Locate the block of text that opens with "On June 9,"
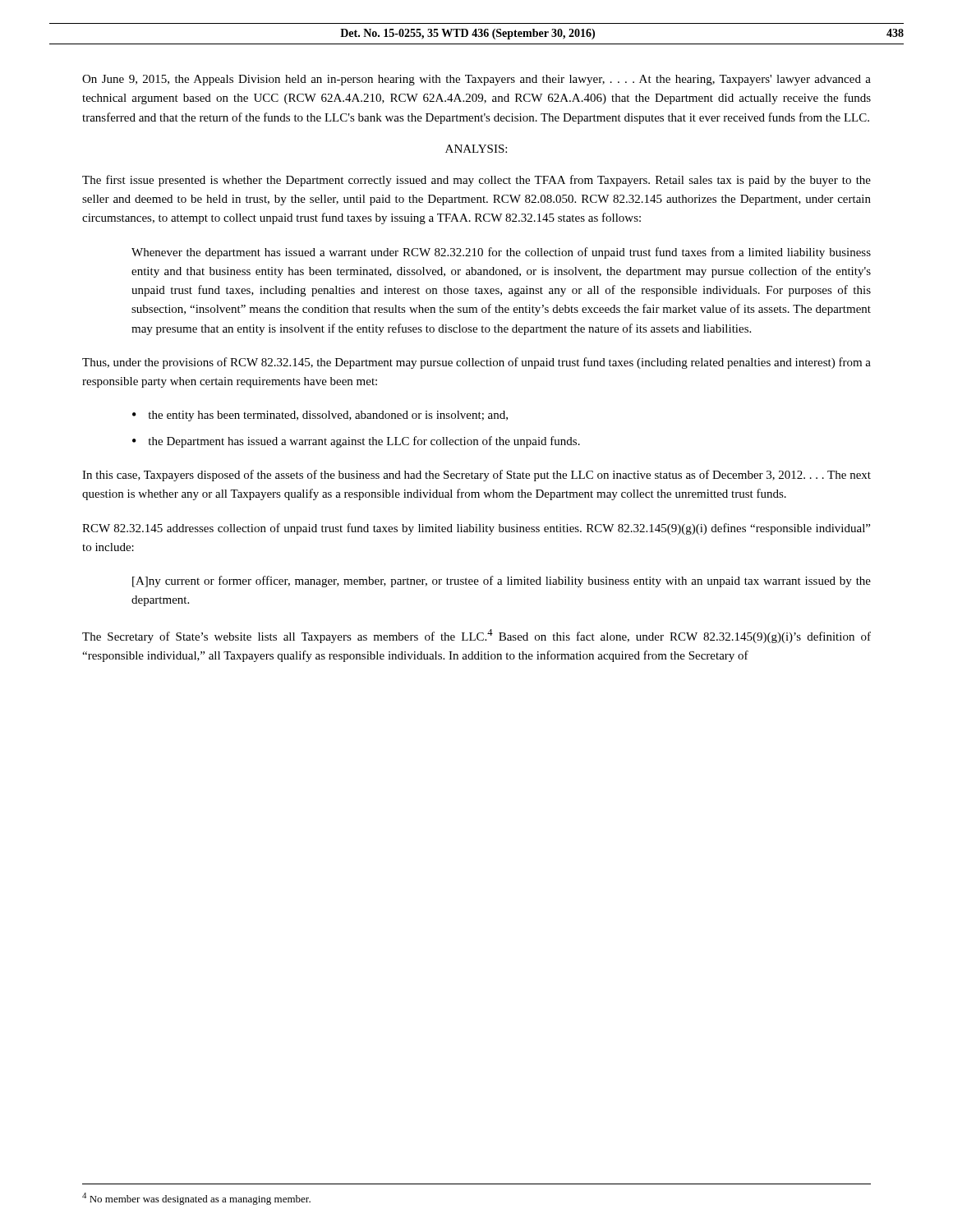This screenshot has width=953, height=1232. pyautogui.click(x=476, y=98)
